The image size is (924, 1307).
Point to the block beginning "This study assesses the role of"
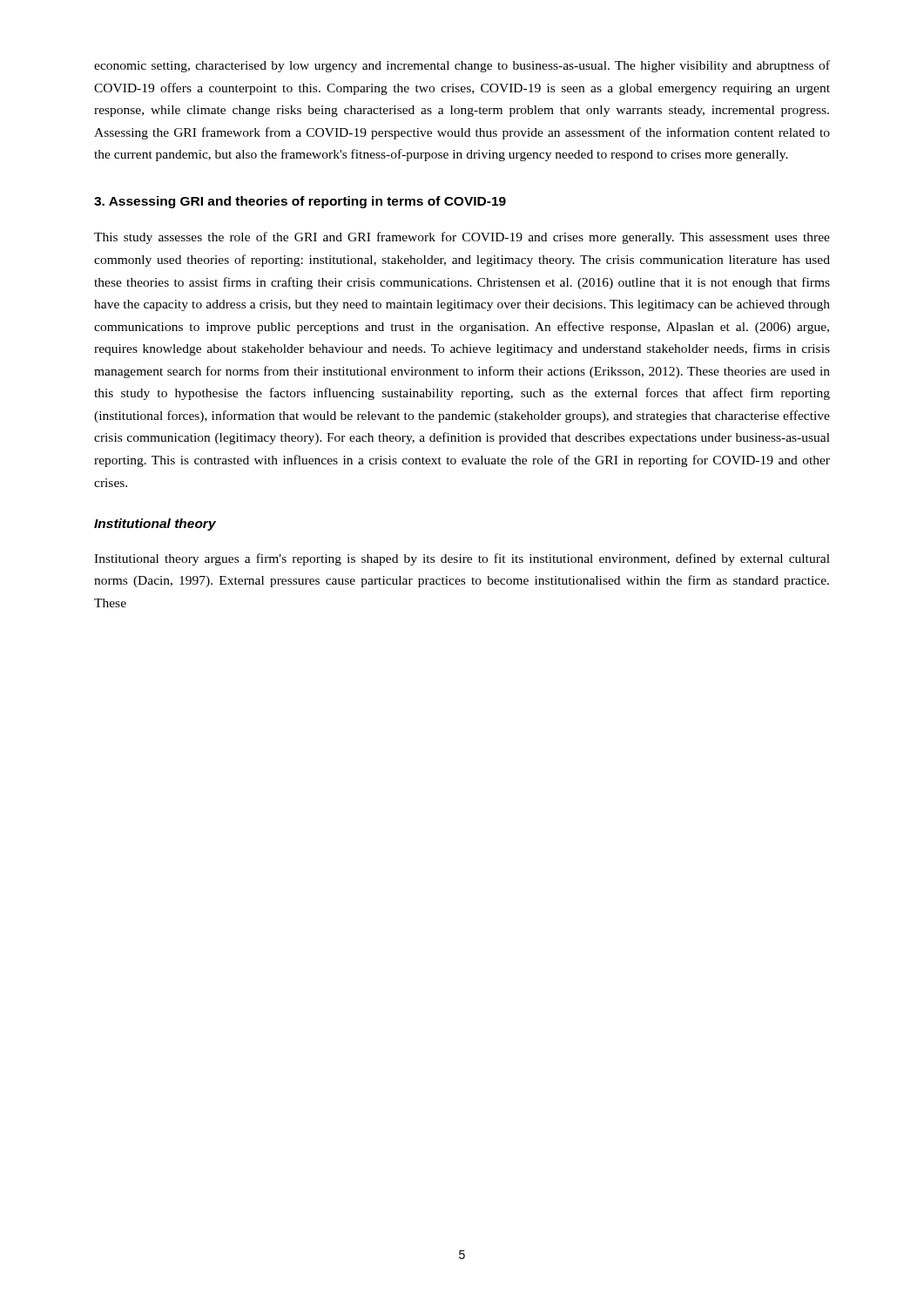tap(462, 359)
